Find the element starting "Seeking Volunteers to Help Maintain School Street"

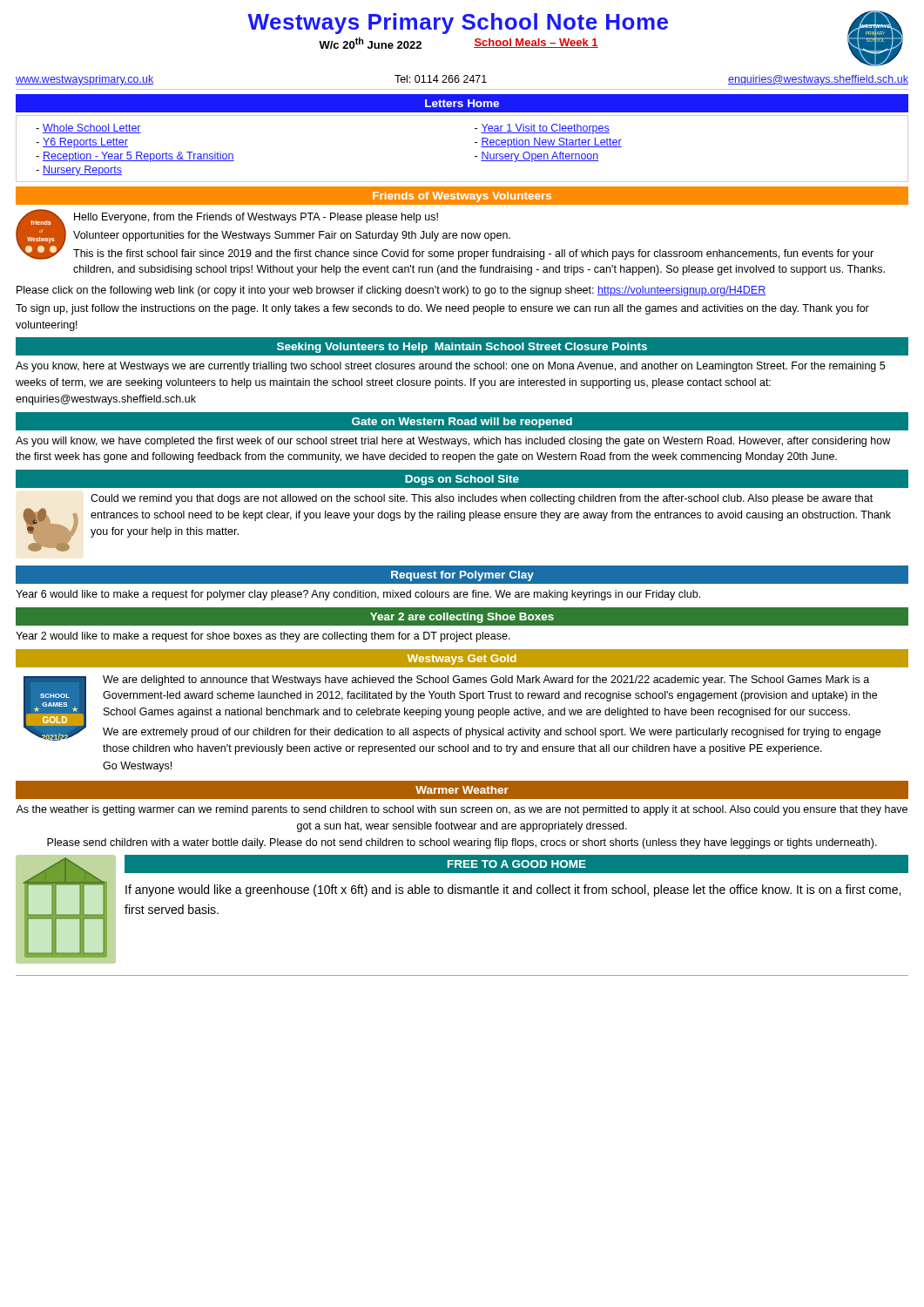pyautogui.click(x=462, y=347)
